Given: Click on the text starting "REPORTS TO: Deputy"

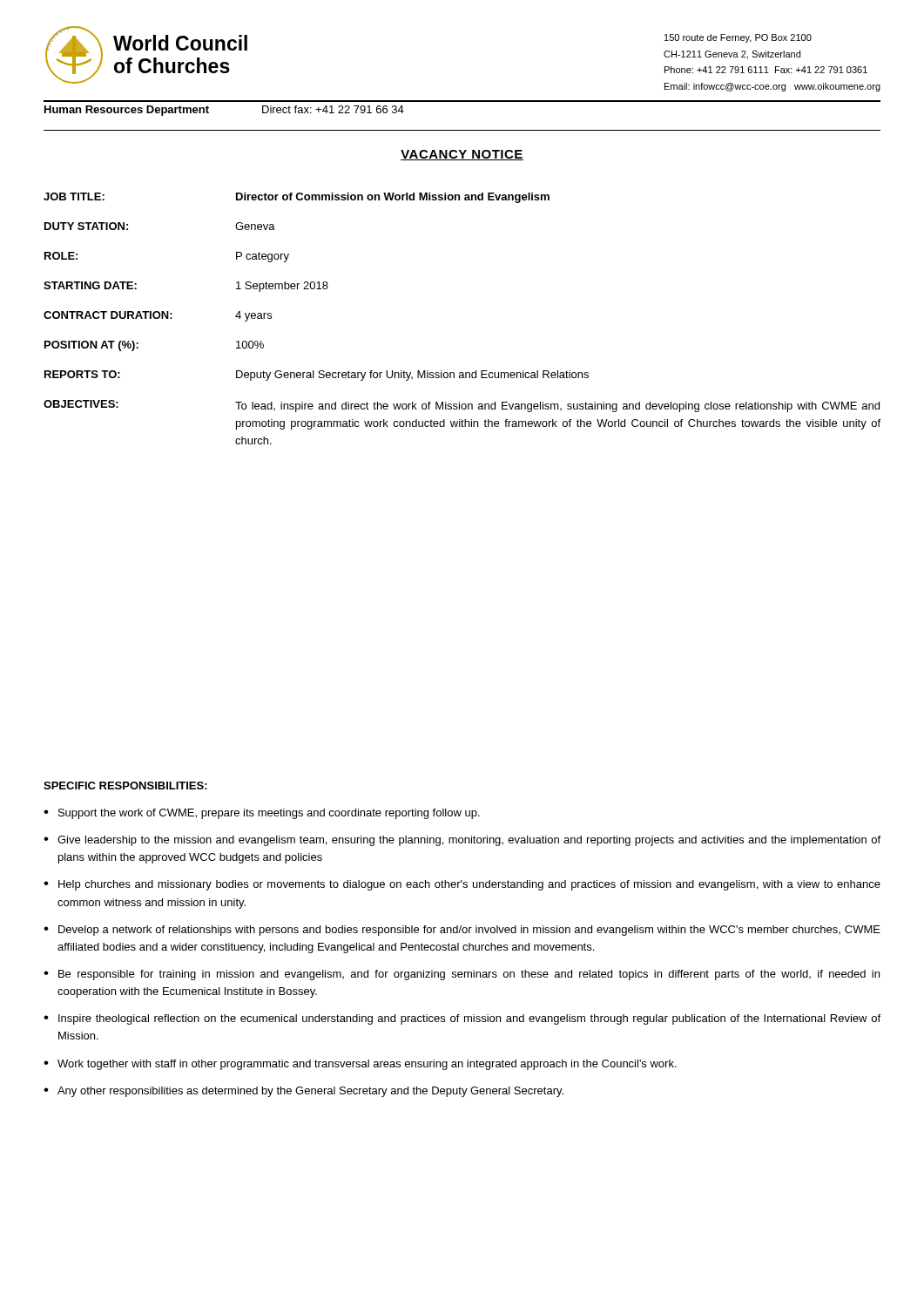Looking at the screenshot, I should pyautogui.click(x=462, y=374).
